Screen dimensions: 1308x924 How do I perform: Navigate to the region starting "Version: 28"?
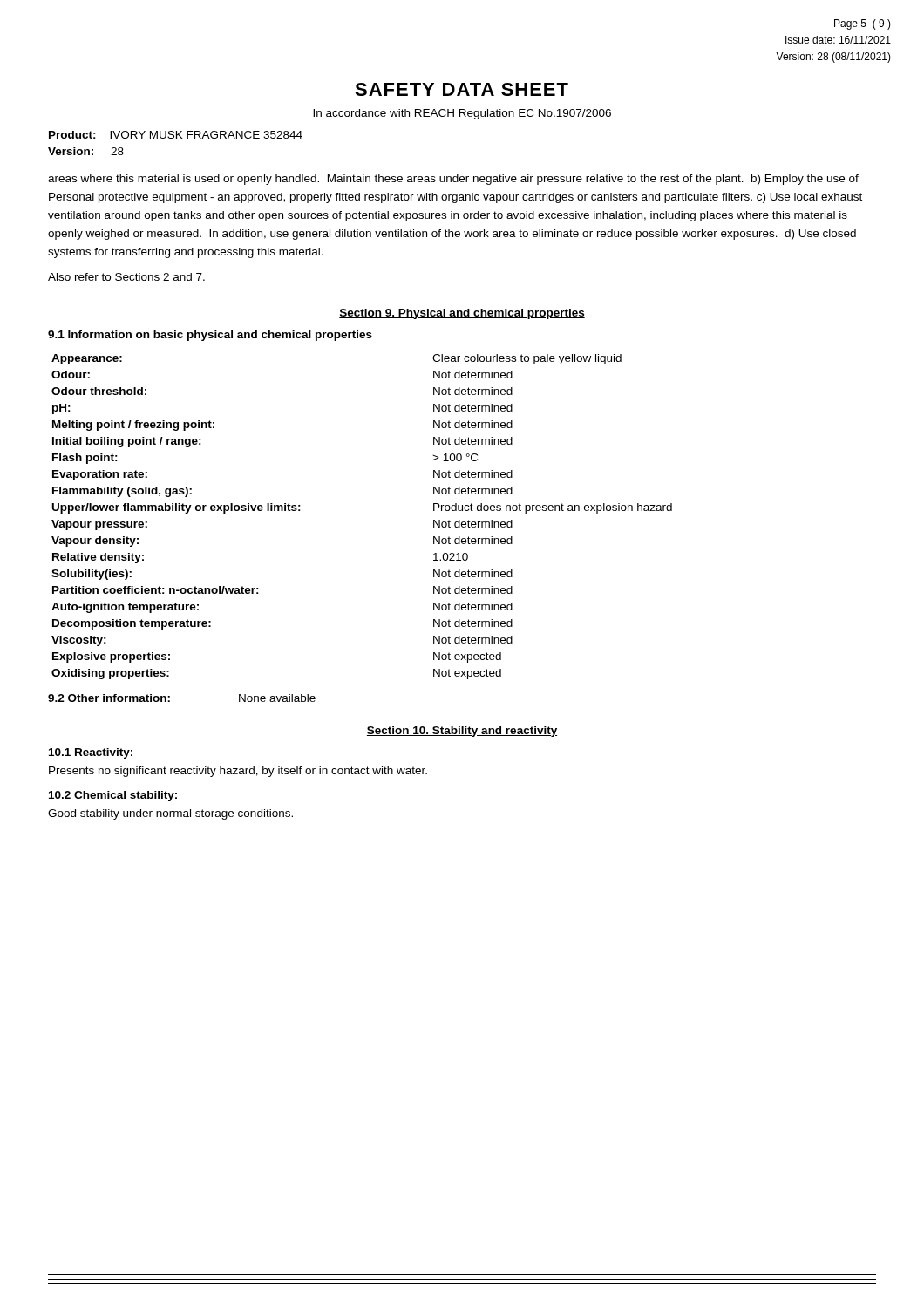coord(86,151)
